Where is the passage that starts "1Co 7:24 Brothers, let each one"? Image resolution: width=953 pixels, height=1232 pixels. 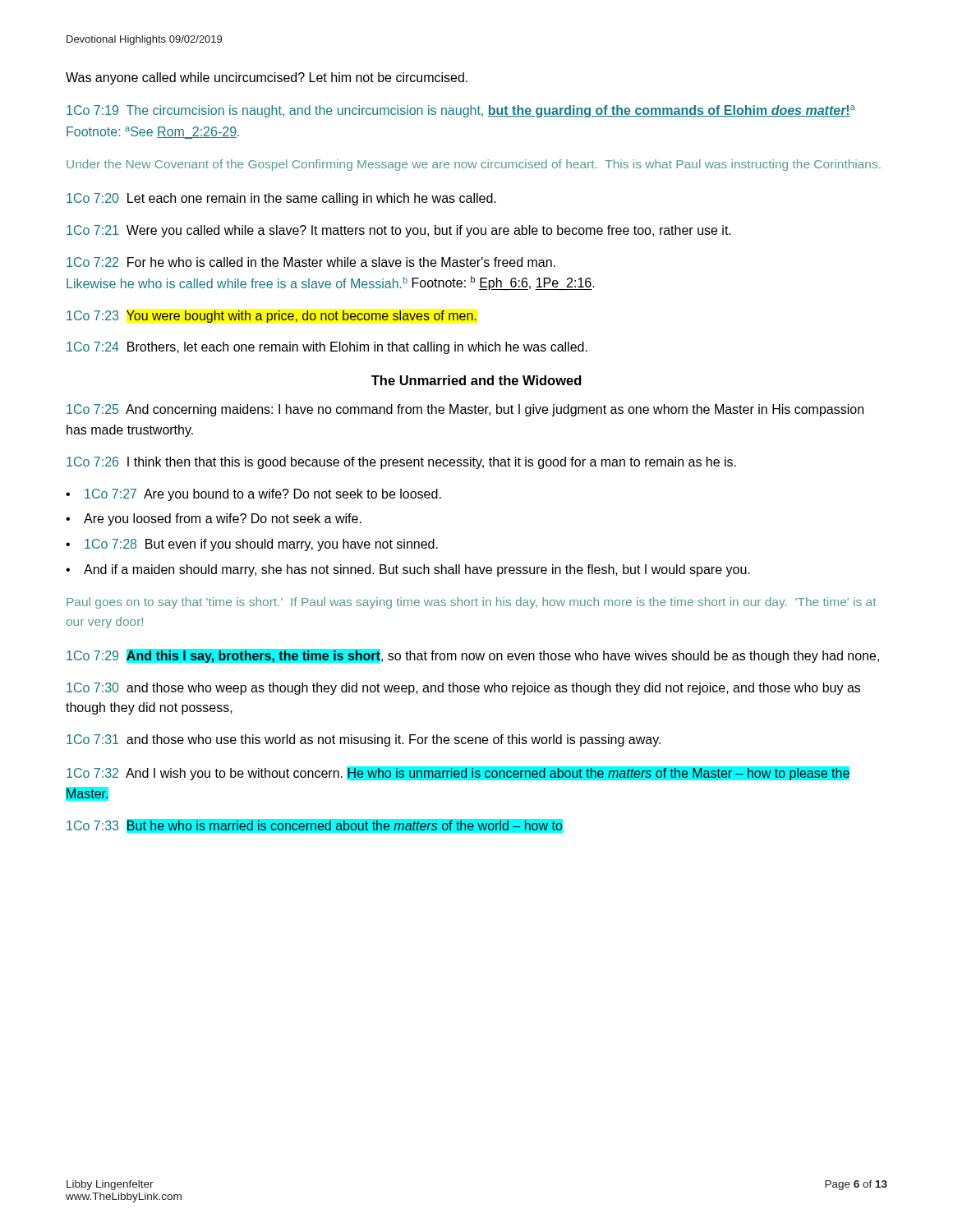[x=327, y=347]
